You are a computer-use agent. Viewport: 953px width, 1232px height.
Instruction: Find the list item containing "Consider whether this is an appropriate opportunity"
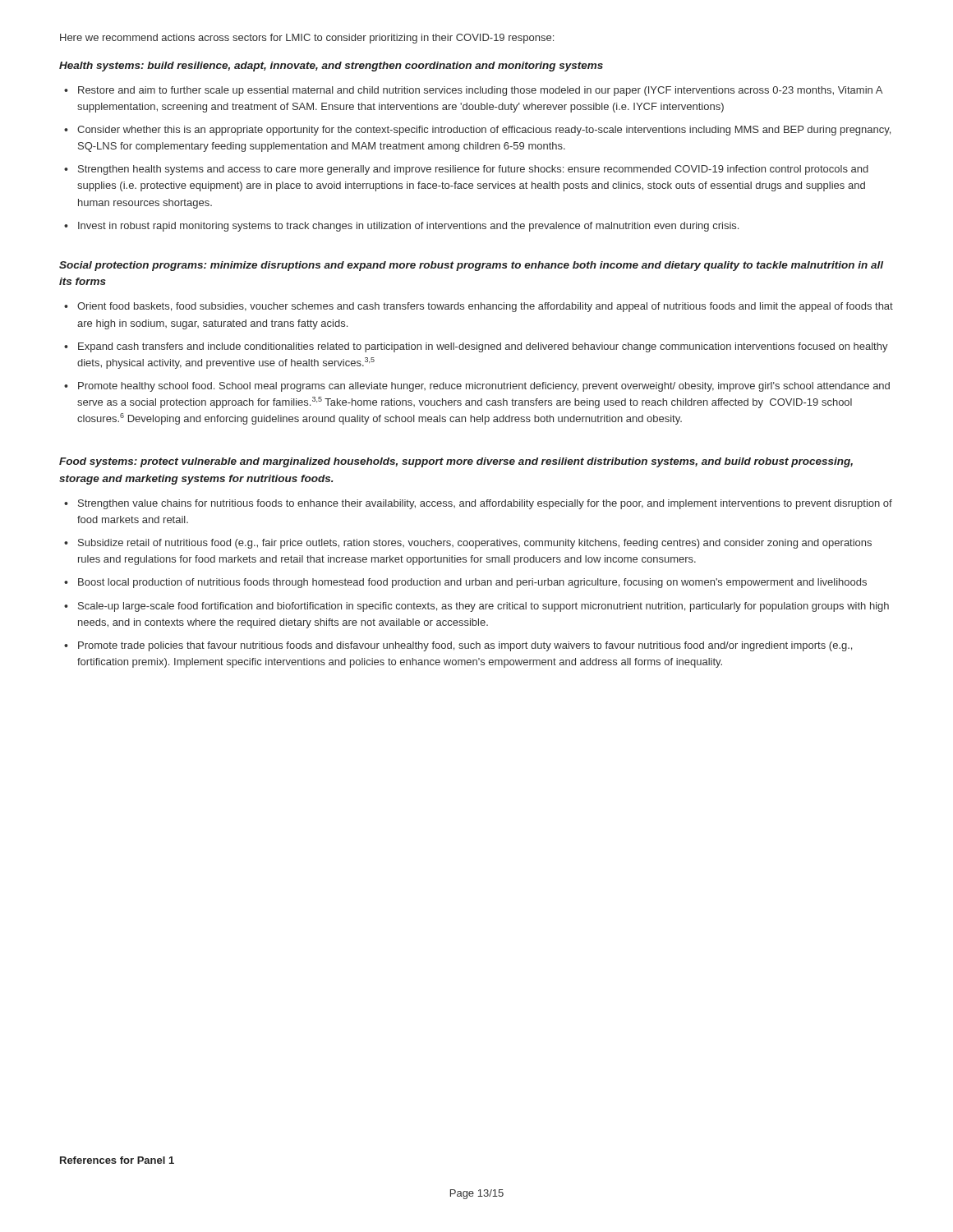tap(484, 138)
